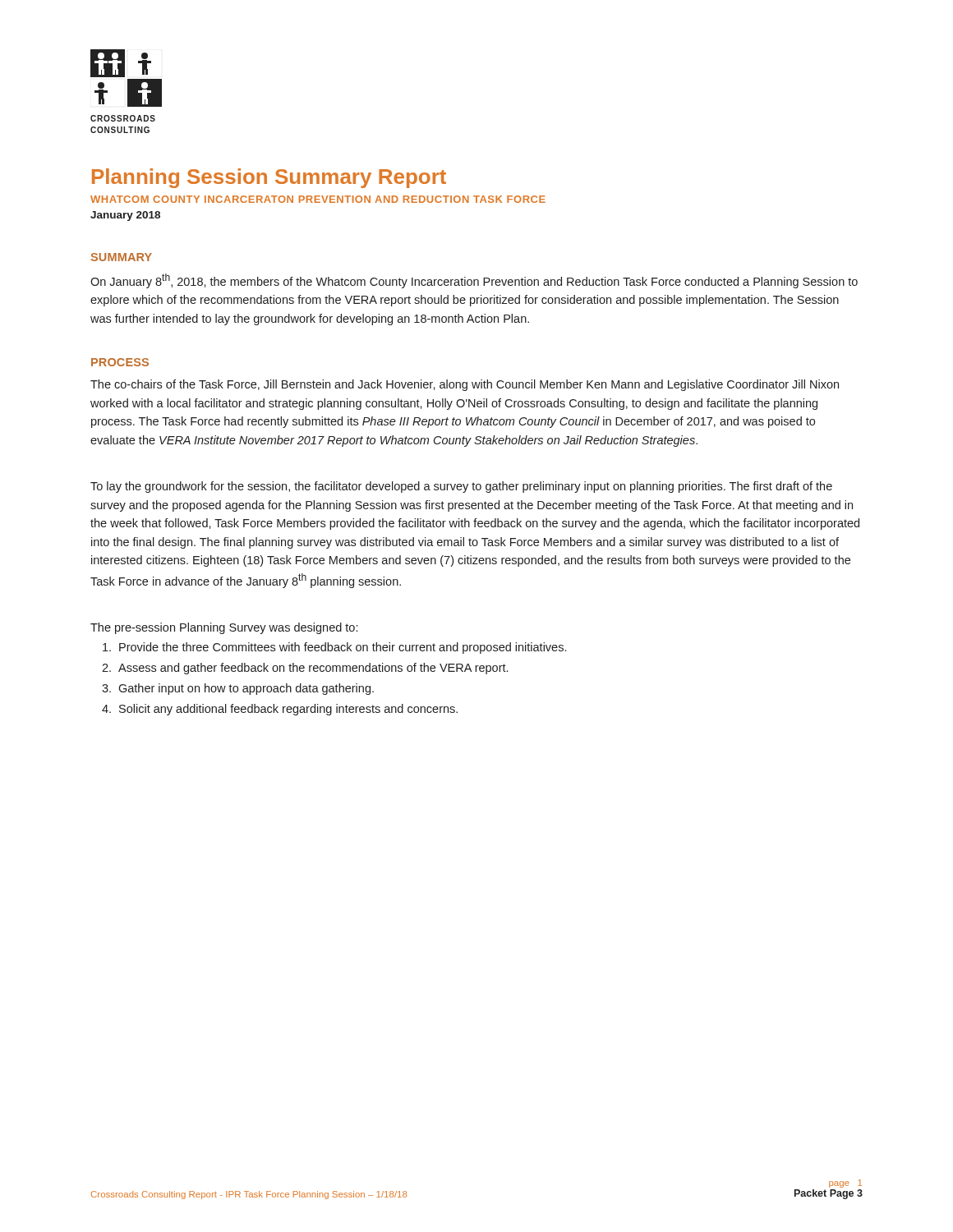Select the list item with the text "Solicit any additional feedback regarding interests and concerns."
The width and height of the screenshot is (953, 1232).
pyautogui.click(x=288, y=709)
